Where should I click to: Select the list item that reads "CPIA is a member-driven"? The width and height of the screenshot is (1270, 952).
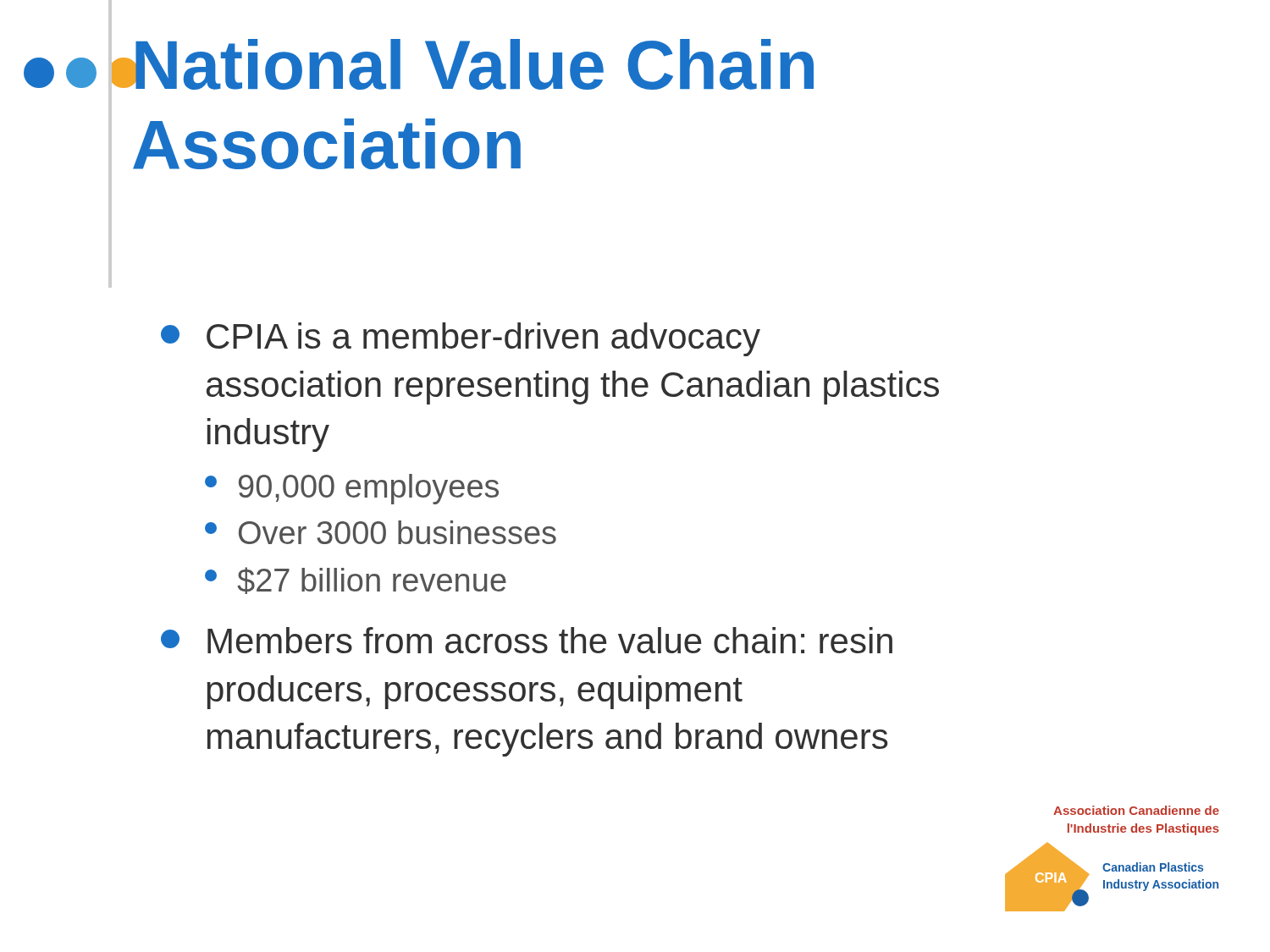(x=551, y=385)
